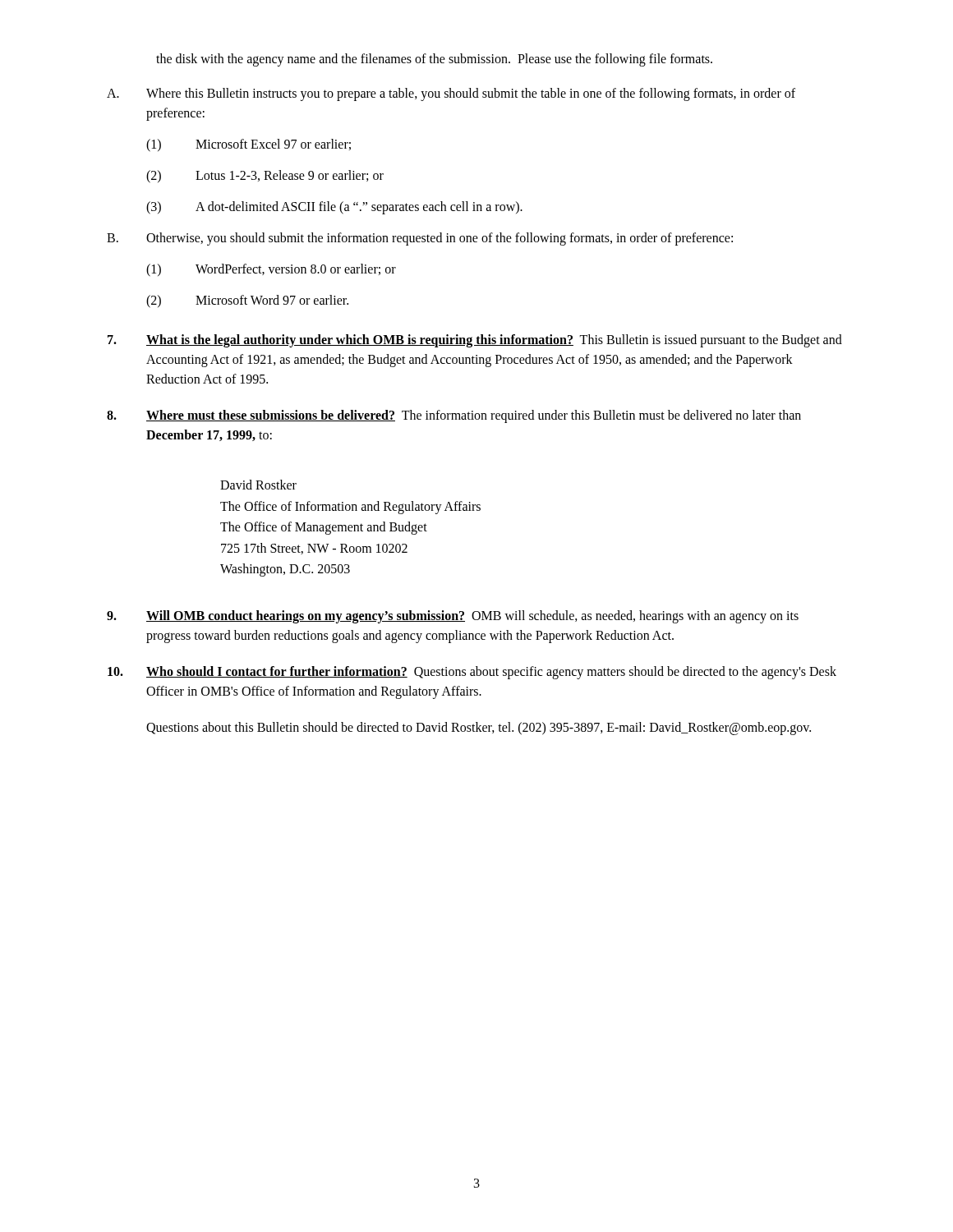Locate the text block starting "B. Otherwise, you should submit the information"
953x1232 pixels.
point(476,238)
